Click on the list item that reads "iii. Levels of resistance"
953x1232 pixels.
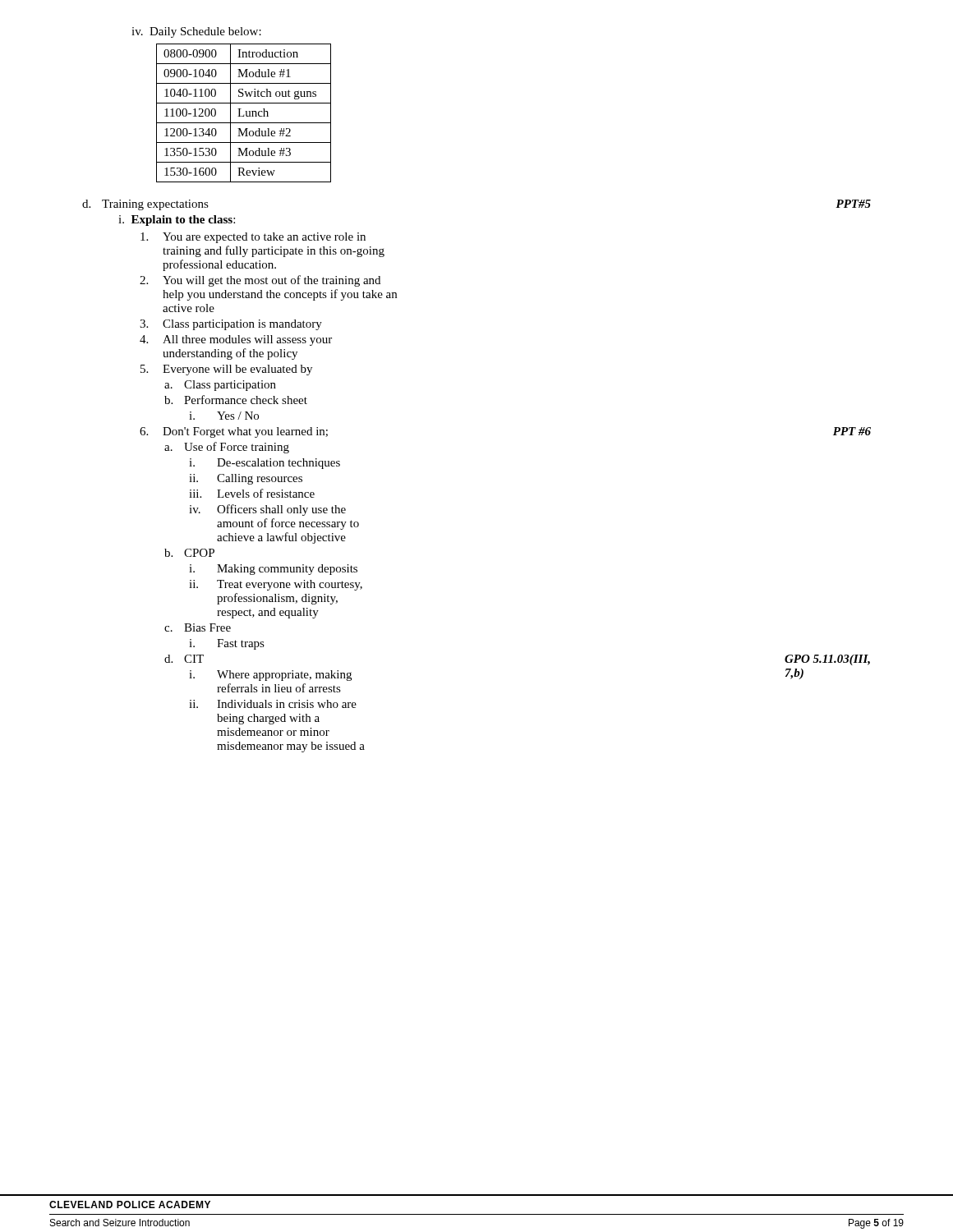pos(252,494)
